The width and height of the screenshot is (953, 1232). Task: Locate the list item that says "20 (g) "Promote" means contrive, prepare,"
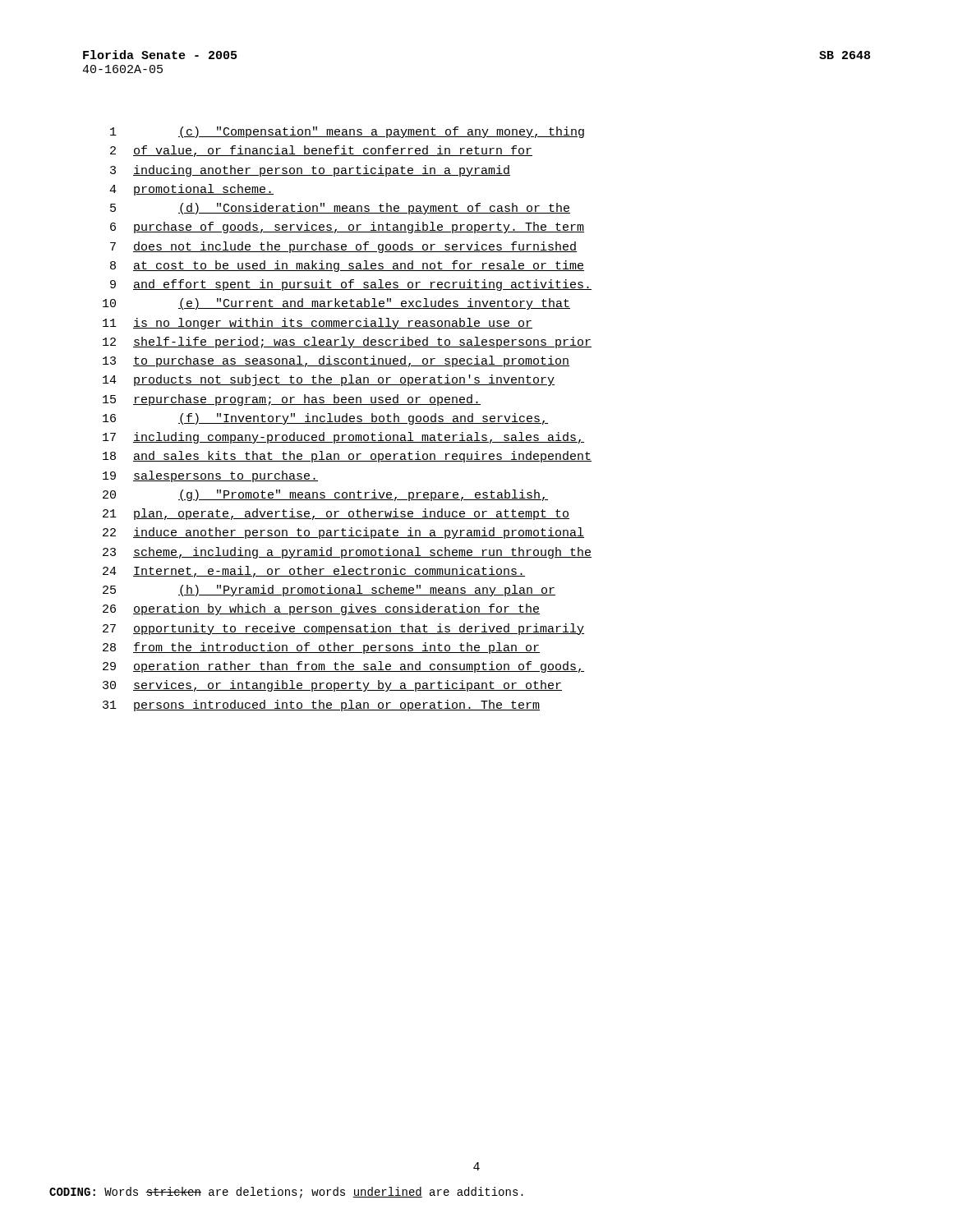493,496
